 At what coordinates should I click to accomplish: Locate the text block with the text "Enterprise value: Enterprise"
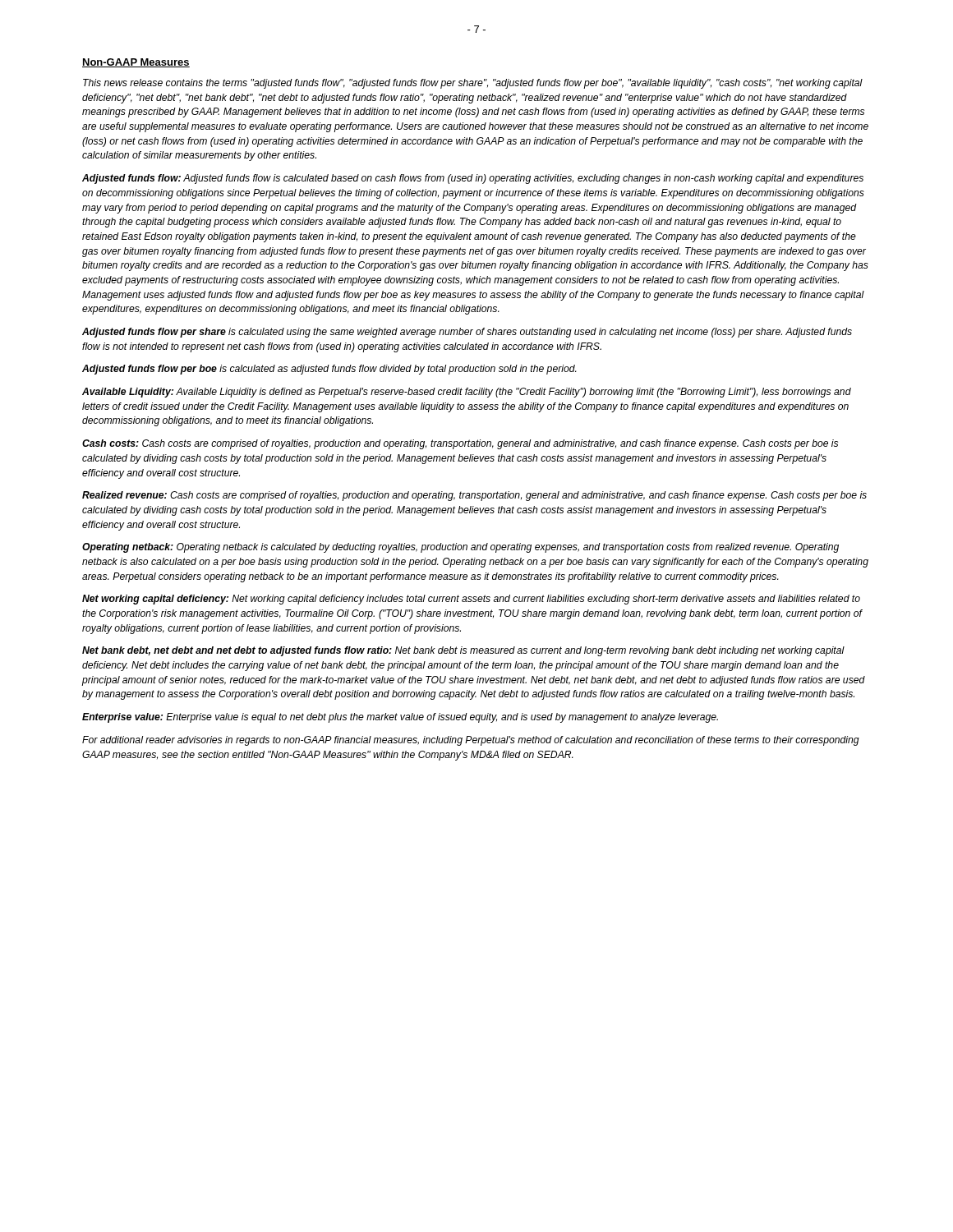pyautogui.click(x=401, y=717)
